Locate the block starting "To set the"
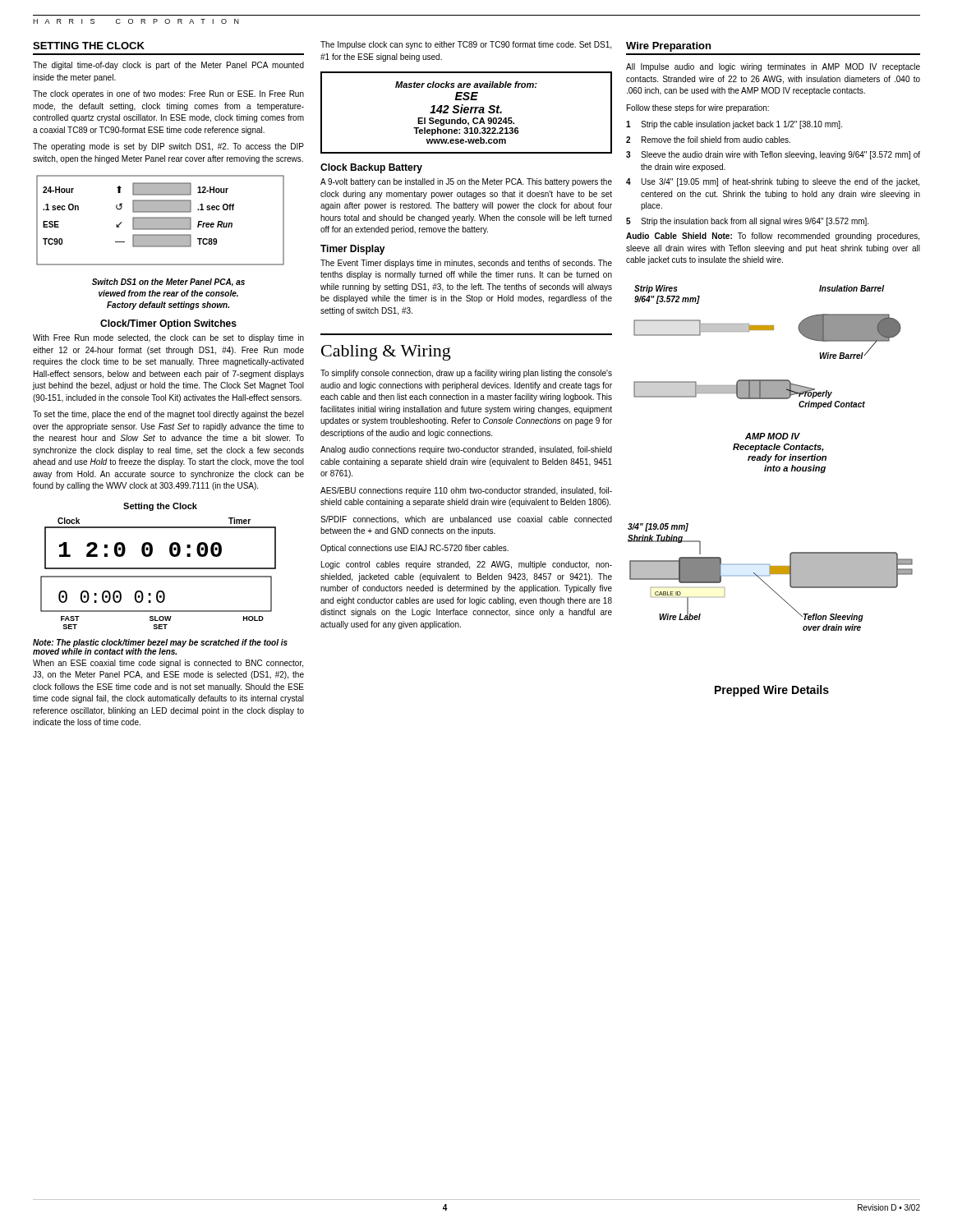Image resolution: width=953 pixels, height=1232 pixels. click(x=168, y=450)
